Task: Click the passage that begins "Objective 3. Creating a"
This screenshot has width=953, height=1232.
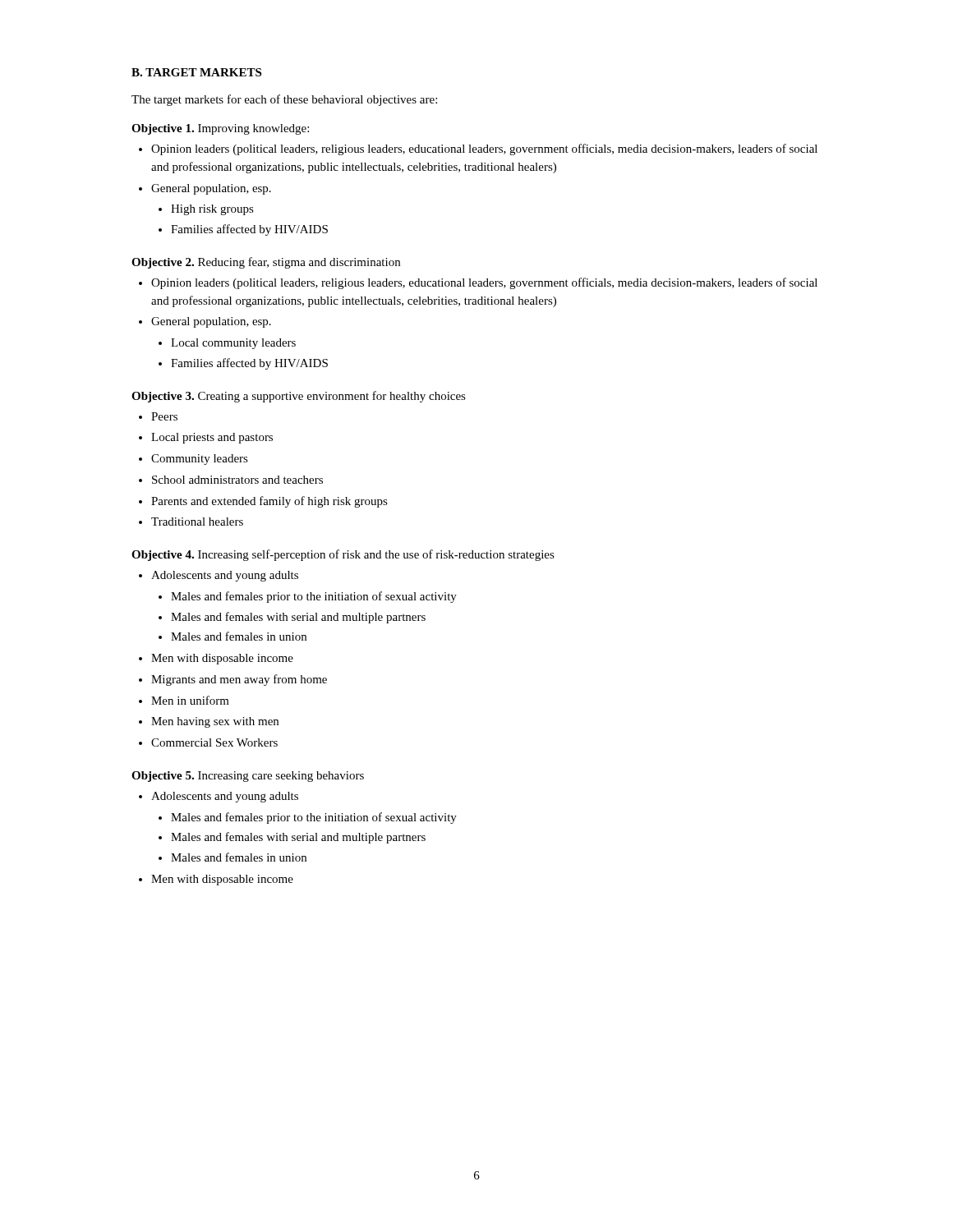Action: coord(299,397)
